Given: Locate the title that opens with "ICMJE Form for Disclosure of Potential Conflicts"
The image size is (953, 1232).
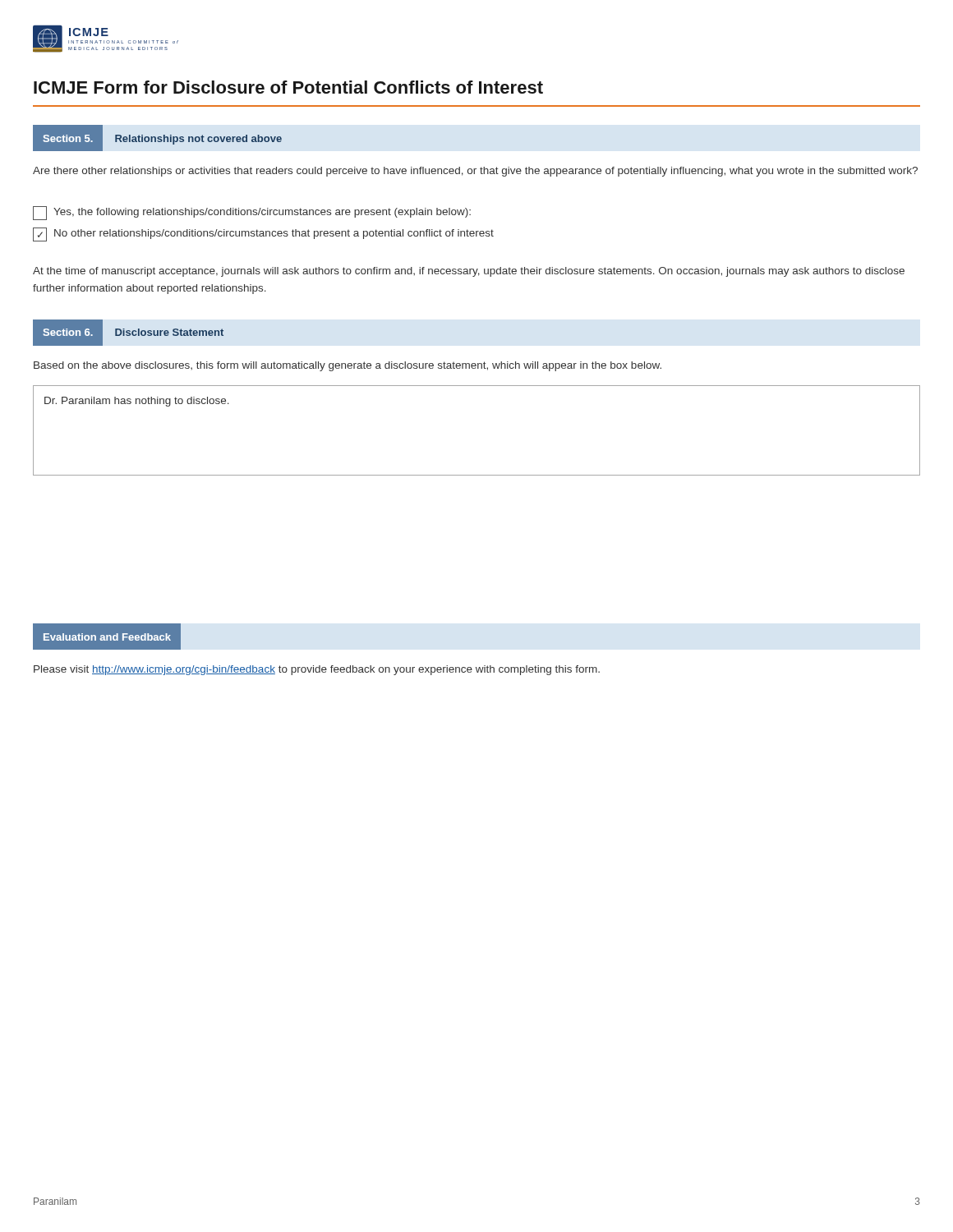Looking at the screenshot, I should click(288, 87).
